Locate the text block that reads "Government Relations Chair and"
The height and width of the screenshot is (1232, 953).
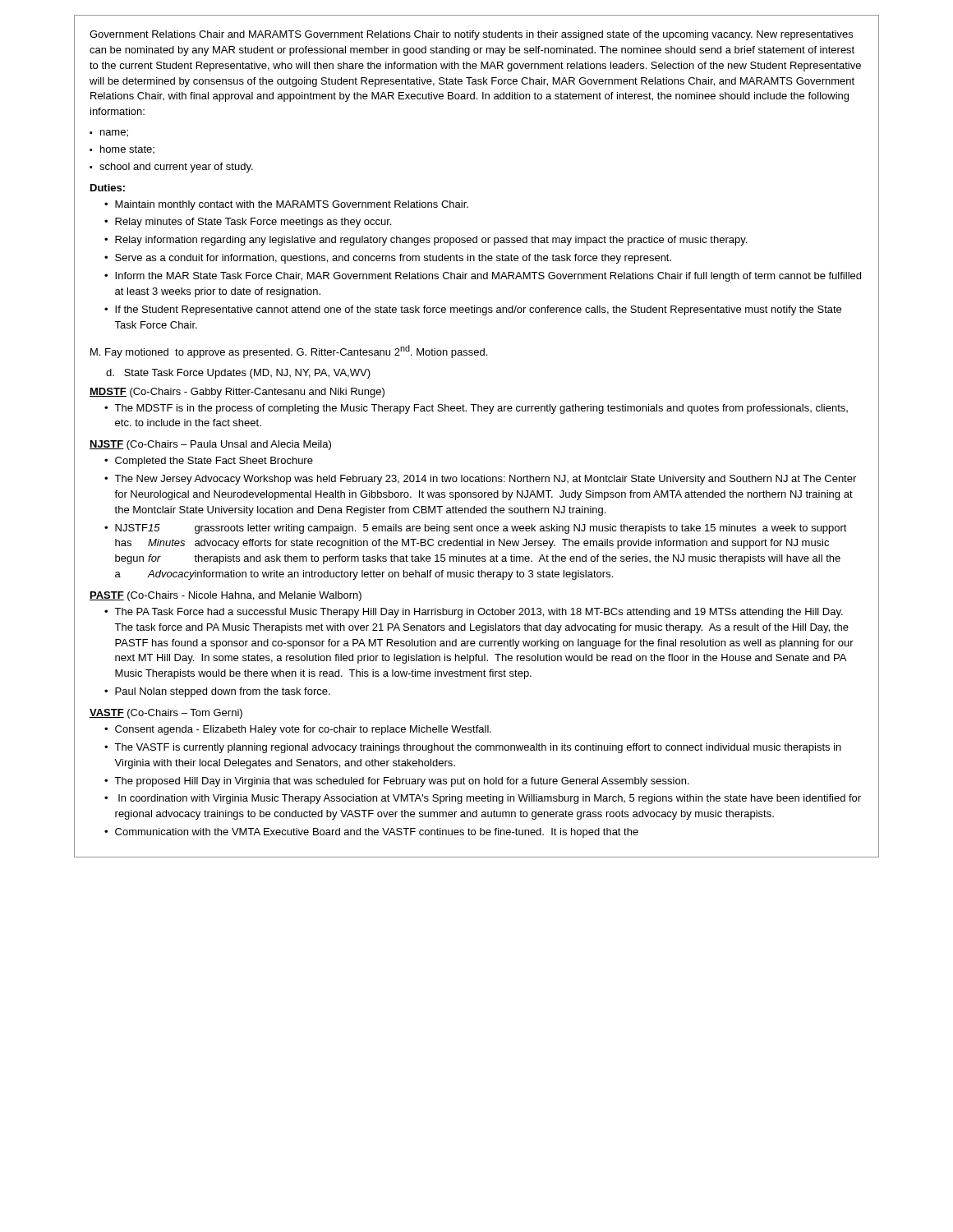point(475,73)
